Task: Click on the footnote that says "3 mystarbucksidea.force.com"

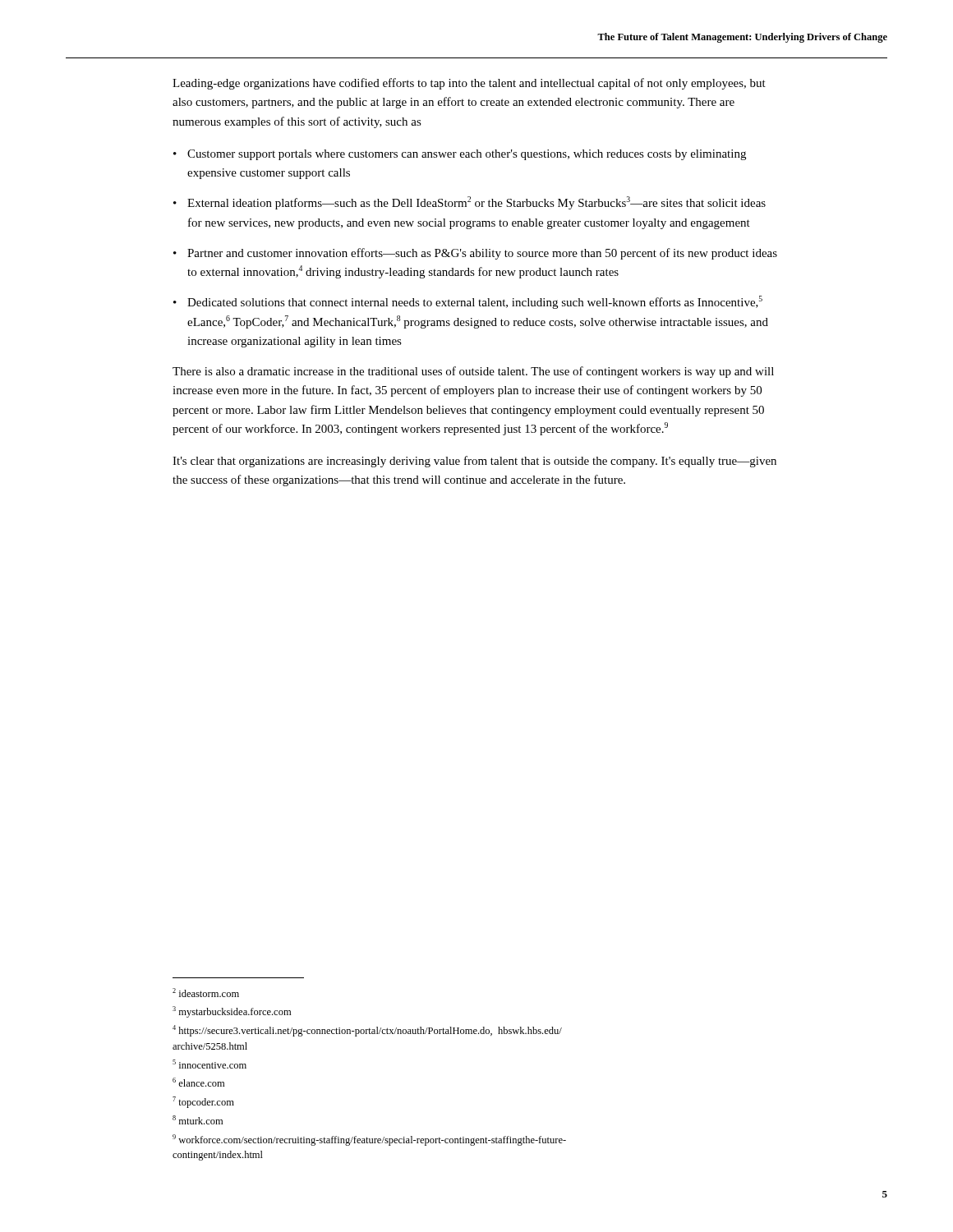Action: (x=232, y=1012)
